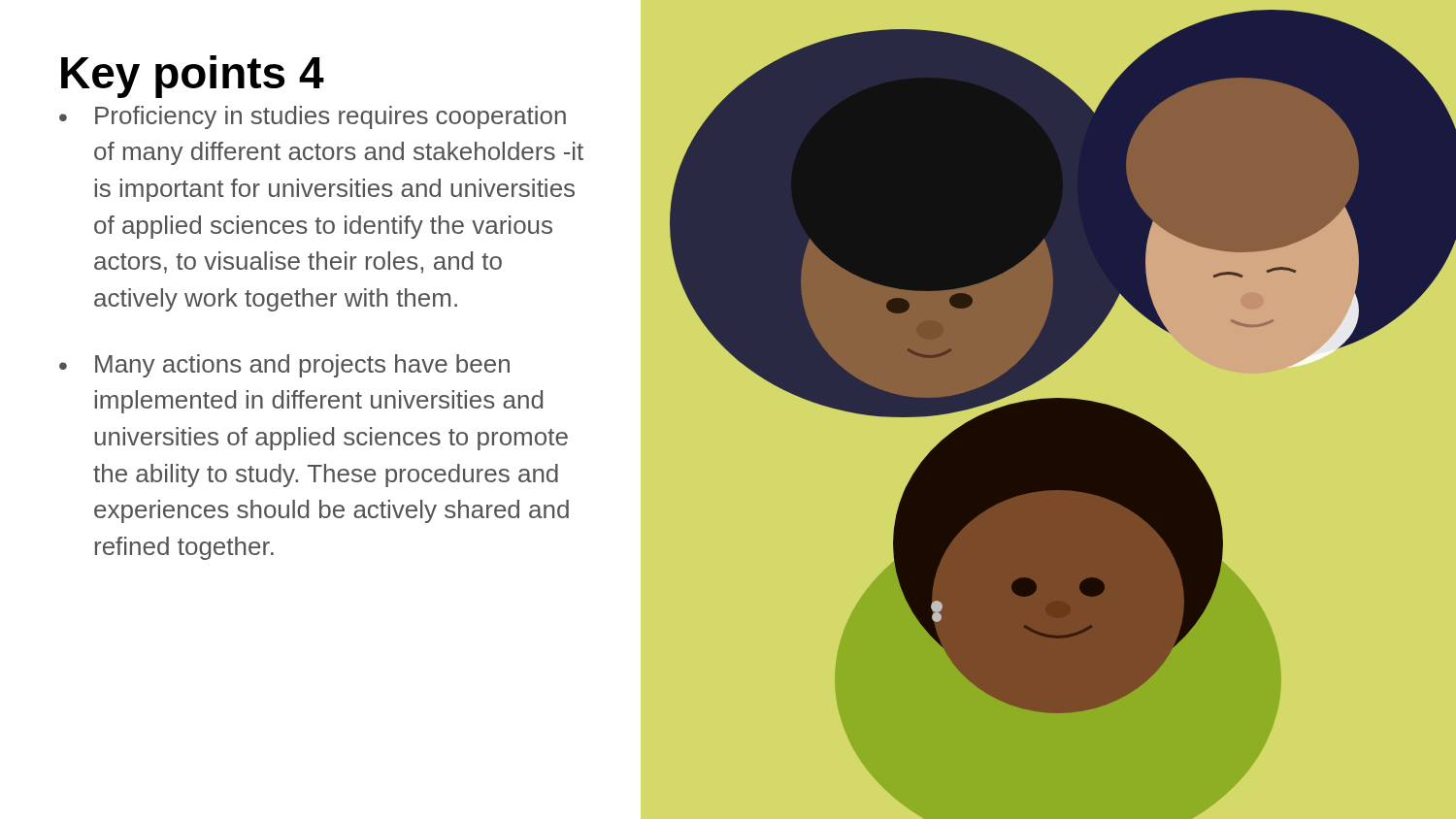Locate the passage starting "• Many actions and"
Screen dimensions: 819x1456
tap(325, 456)
